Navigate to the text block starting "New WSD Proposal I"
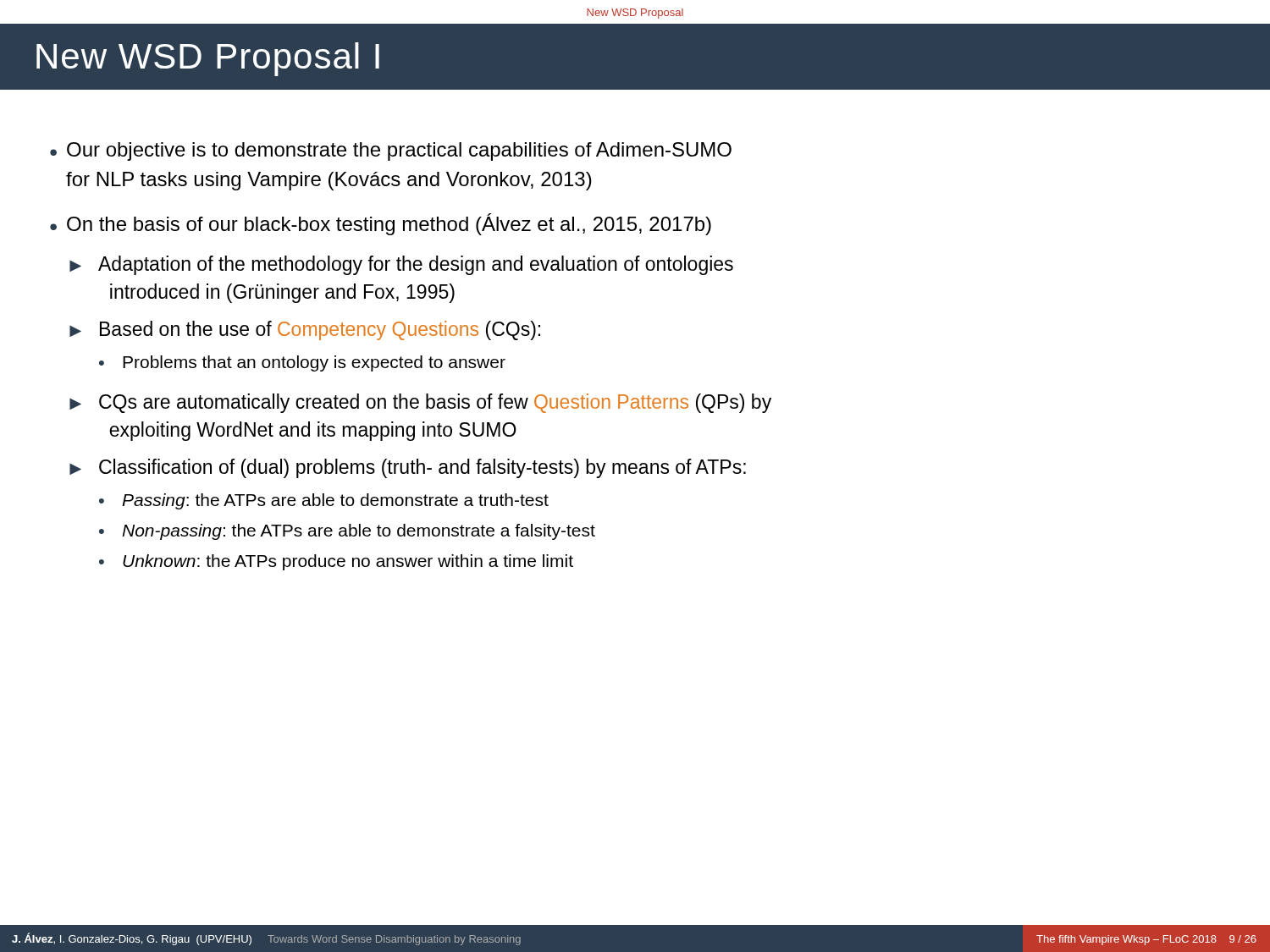This screenshot has height=952, width=1270. [208, 57]
